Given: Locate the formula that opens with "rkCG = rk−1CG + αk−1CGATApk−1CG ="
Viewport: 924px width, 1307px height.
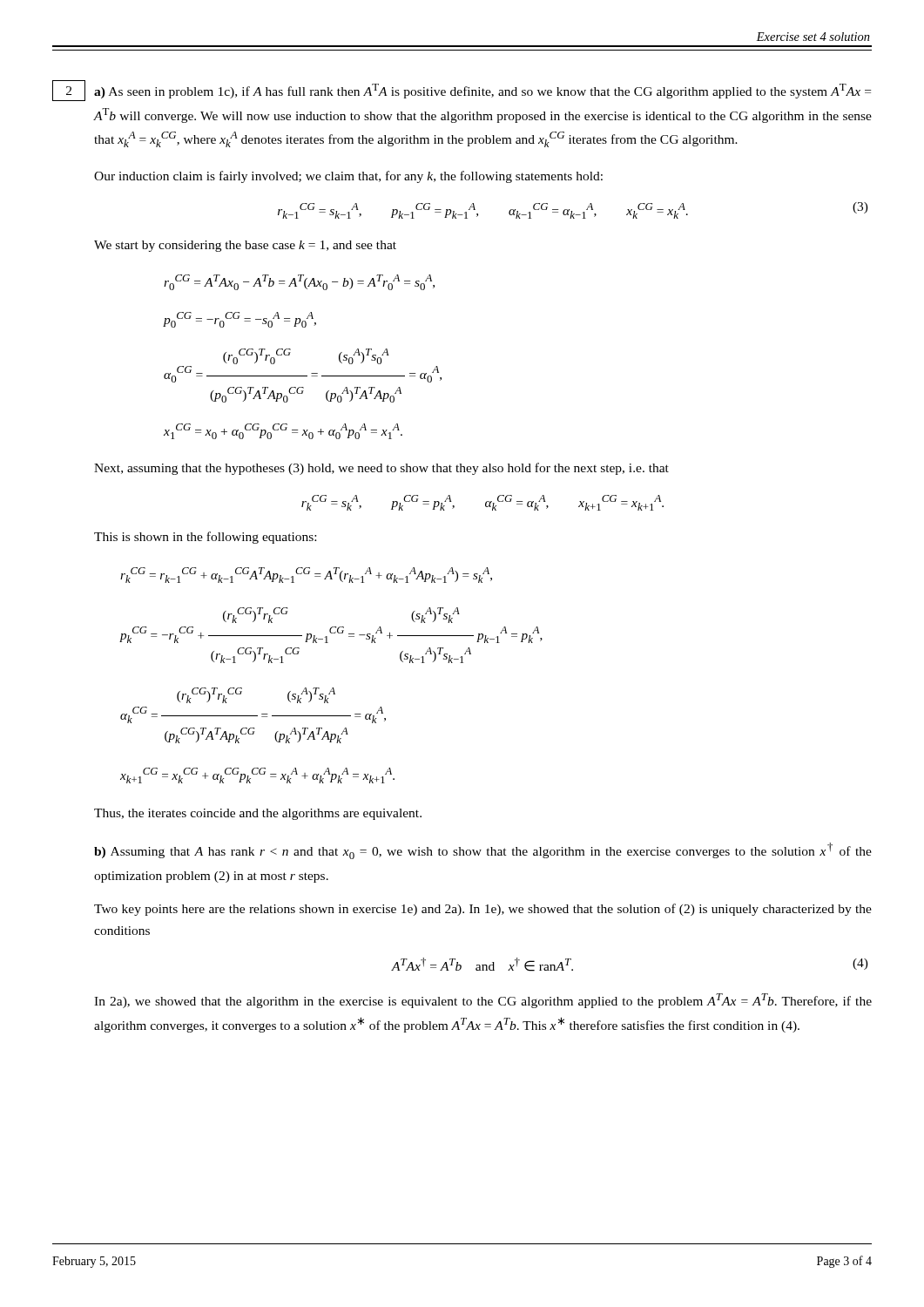Looking at the screenshot, I should point(306,575).
